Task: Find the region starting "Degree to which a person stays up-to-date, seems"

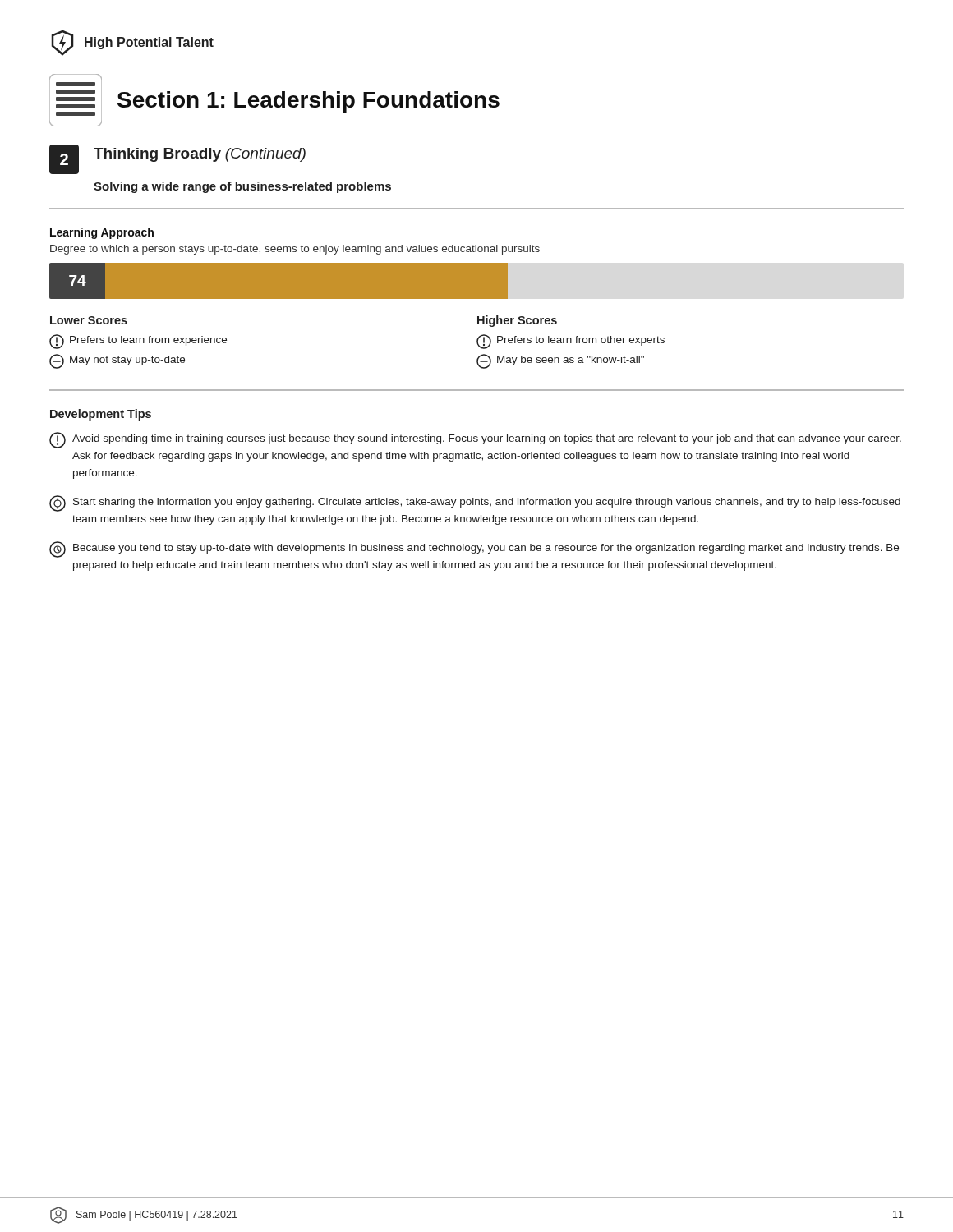Action: 295,248
